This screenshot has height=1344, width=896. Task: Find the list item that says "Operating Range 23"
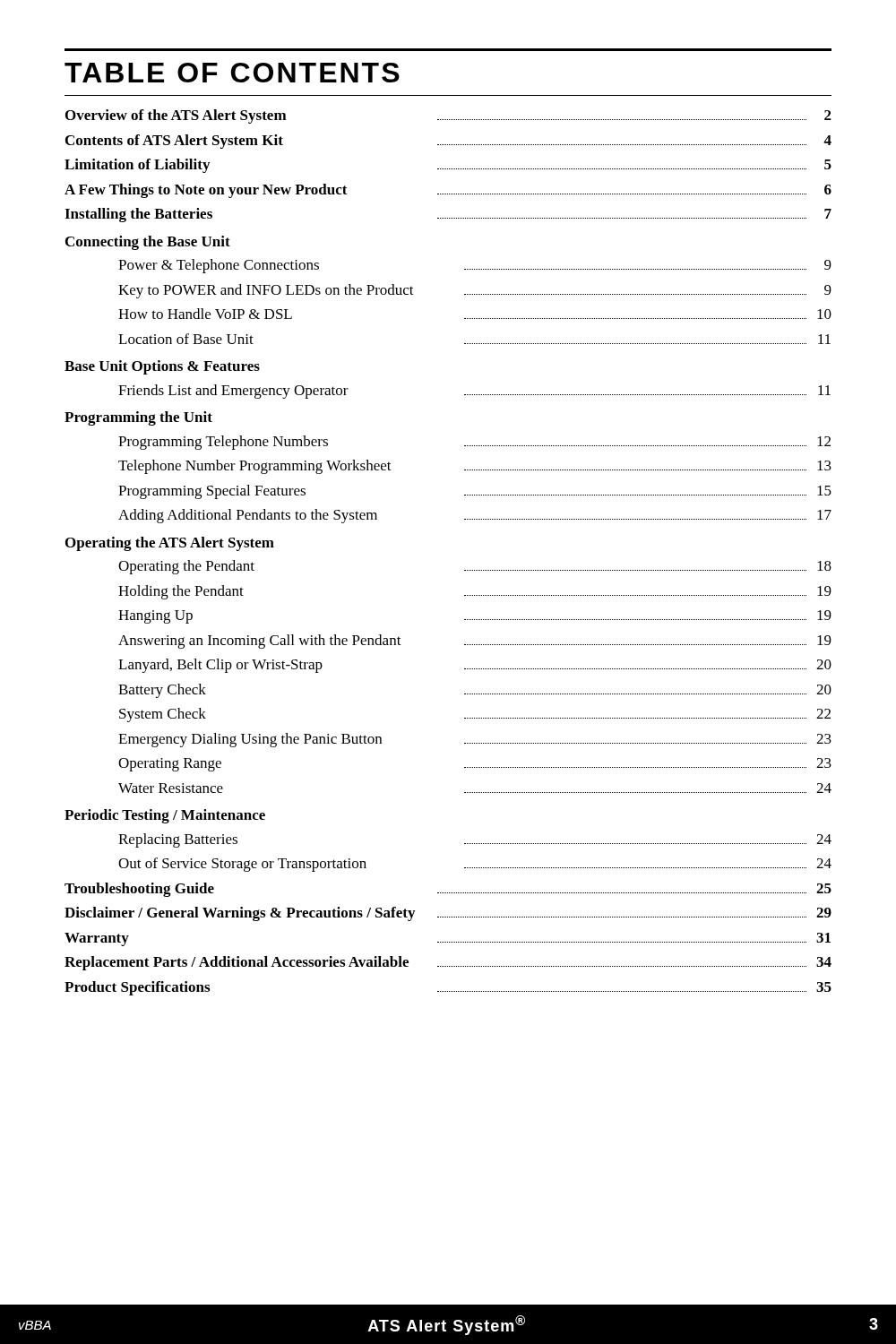tap(475, 763)
